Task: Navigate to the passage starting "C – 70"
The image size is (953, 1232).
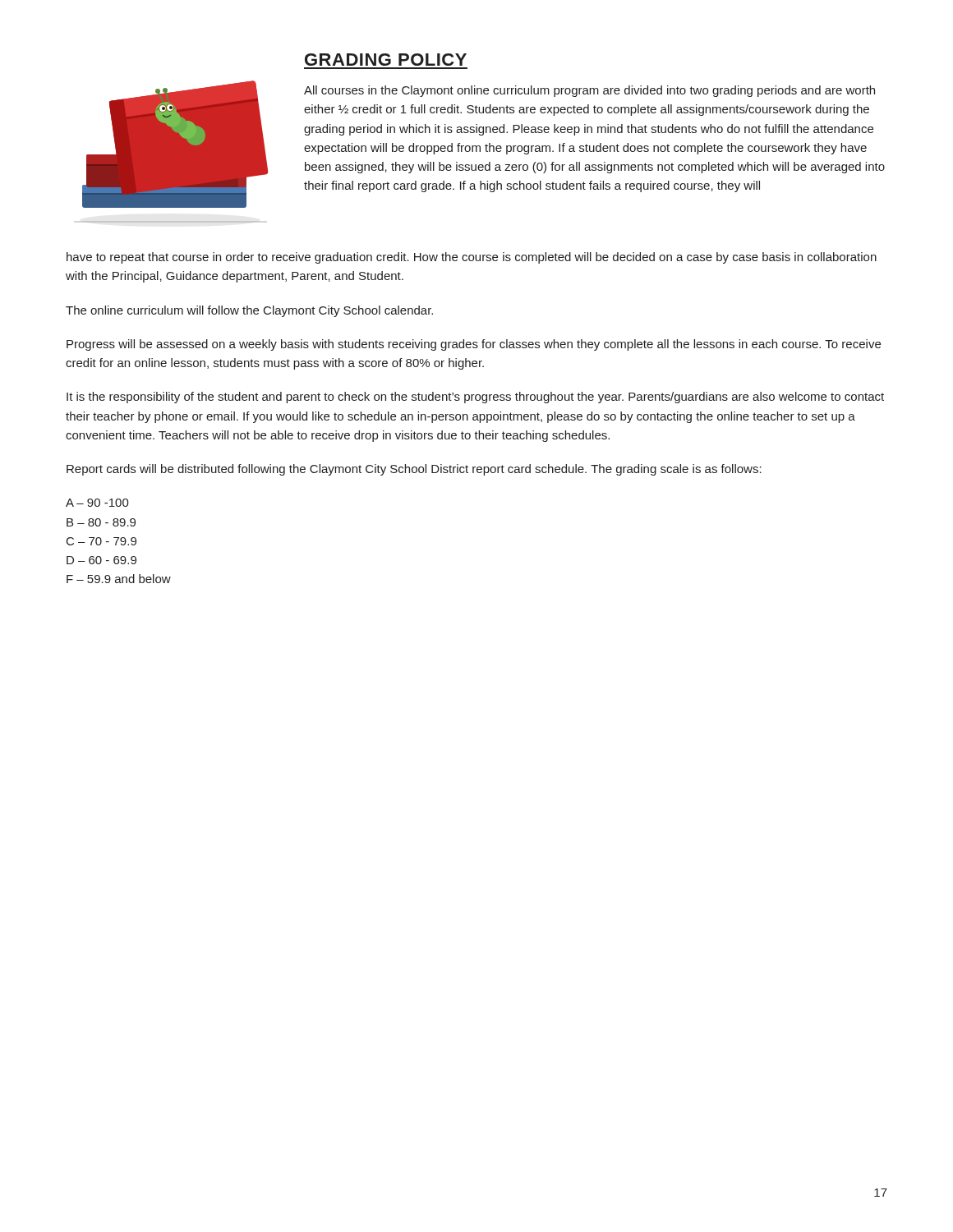Action: click(x=101, y=541)
